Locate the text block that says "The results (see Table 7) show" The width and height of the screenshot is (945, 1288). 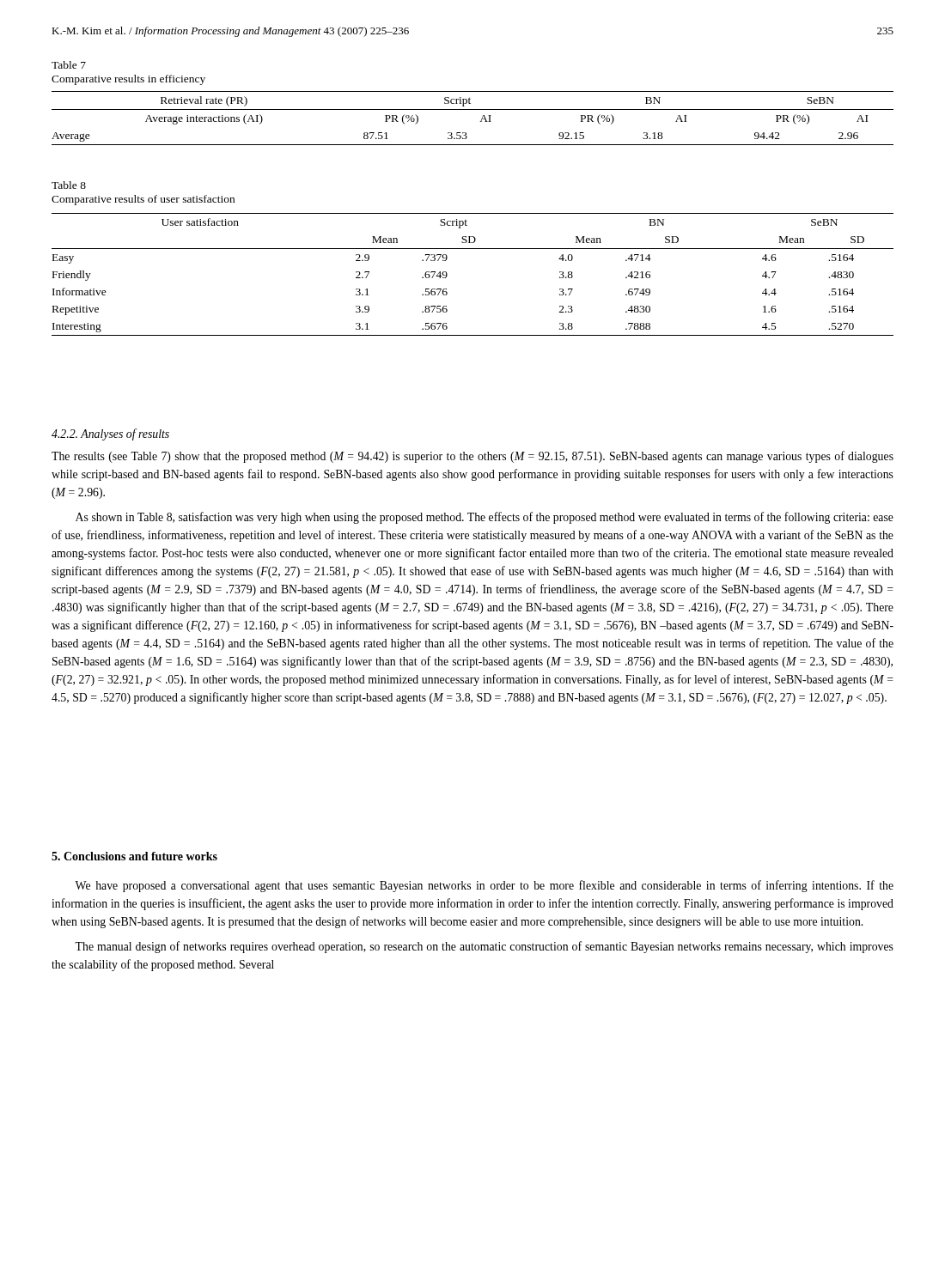(472, 578)
